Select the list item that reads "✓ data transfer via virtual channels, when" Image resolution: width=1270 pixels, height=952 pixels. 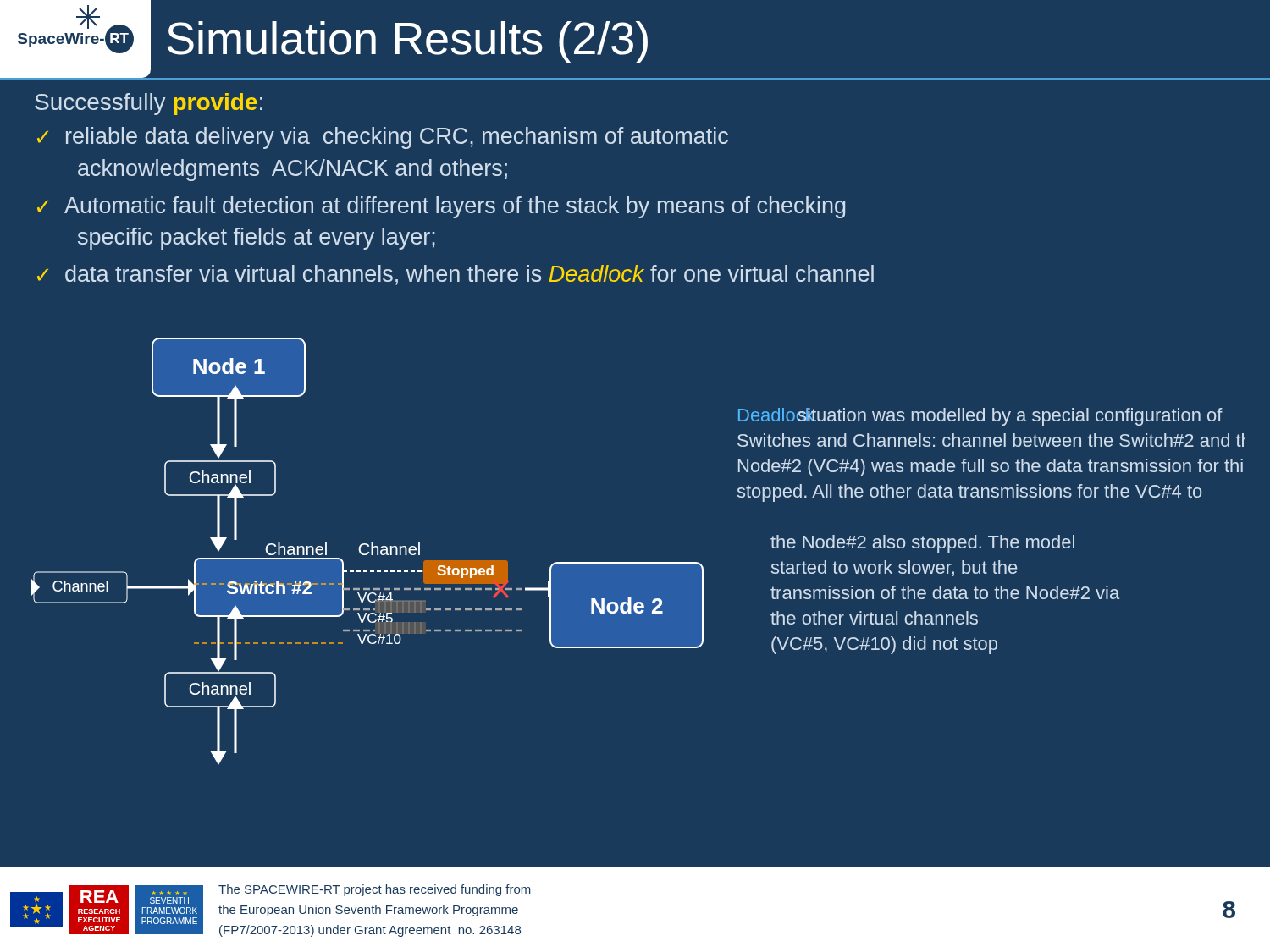[454, 275]
